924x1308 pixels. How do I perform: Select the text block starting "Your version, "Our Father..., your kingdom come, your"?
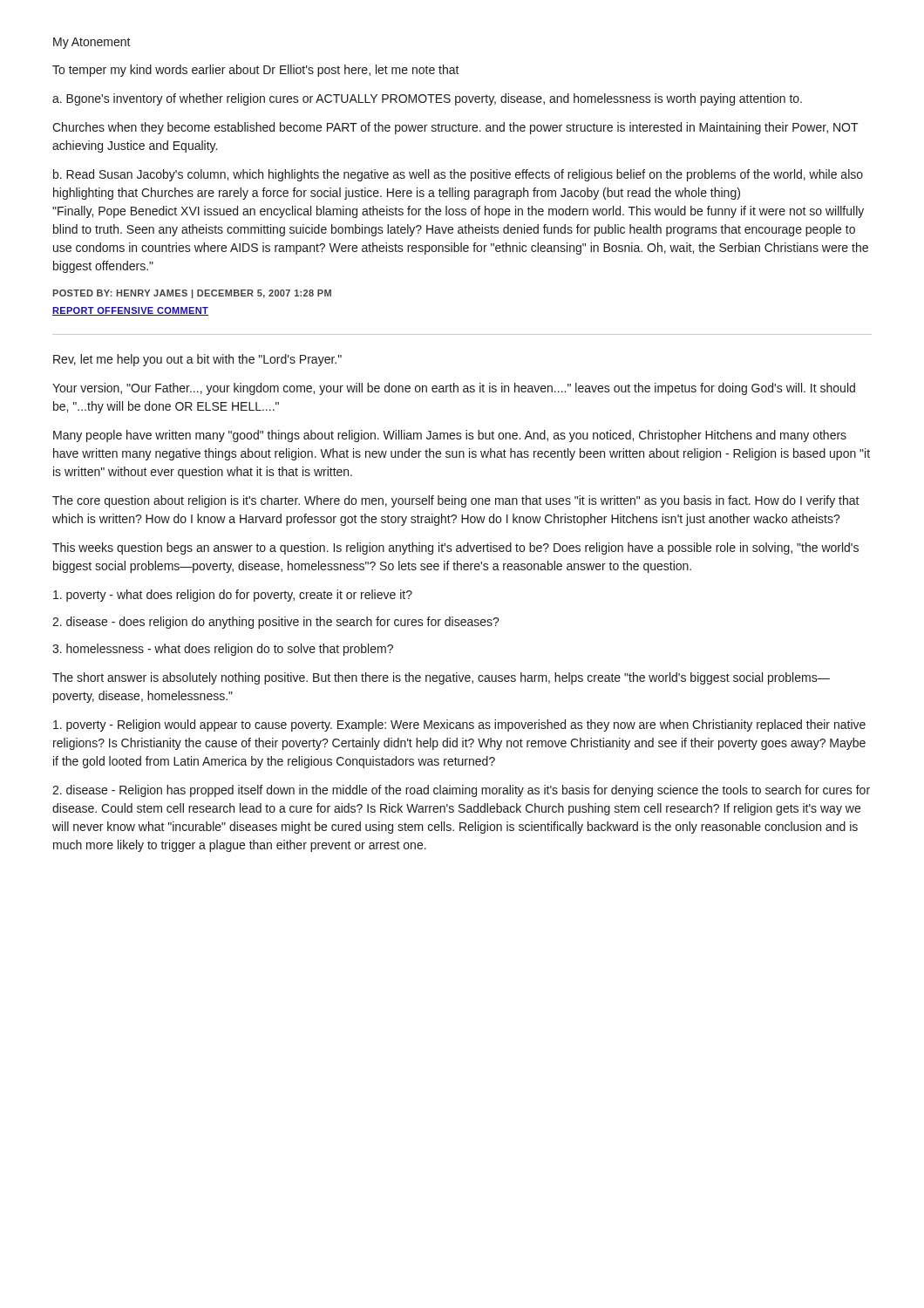pyautogui.click(x=454, y=397)
